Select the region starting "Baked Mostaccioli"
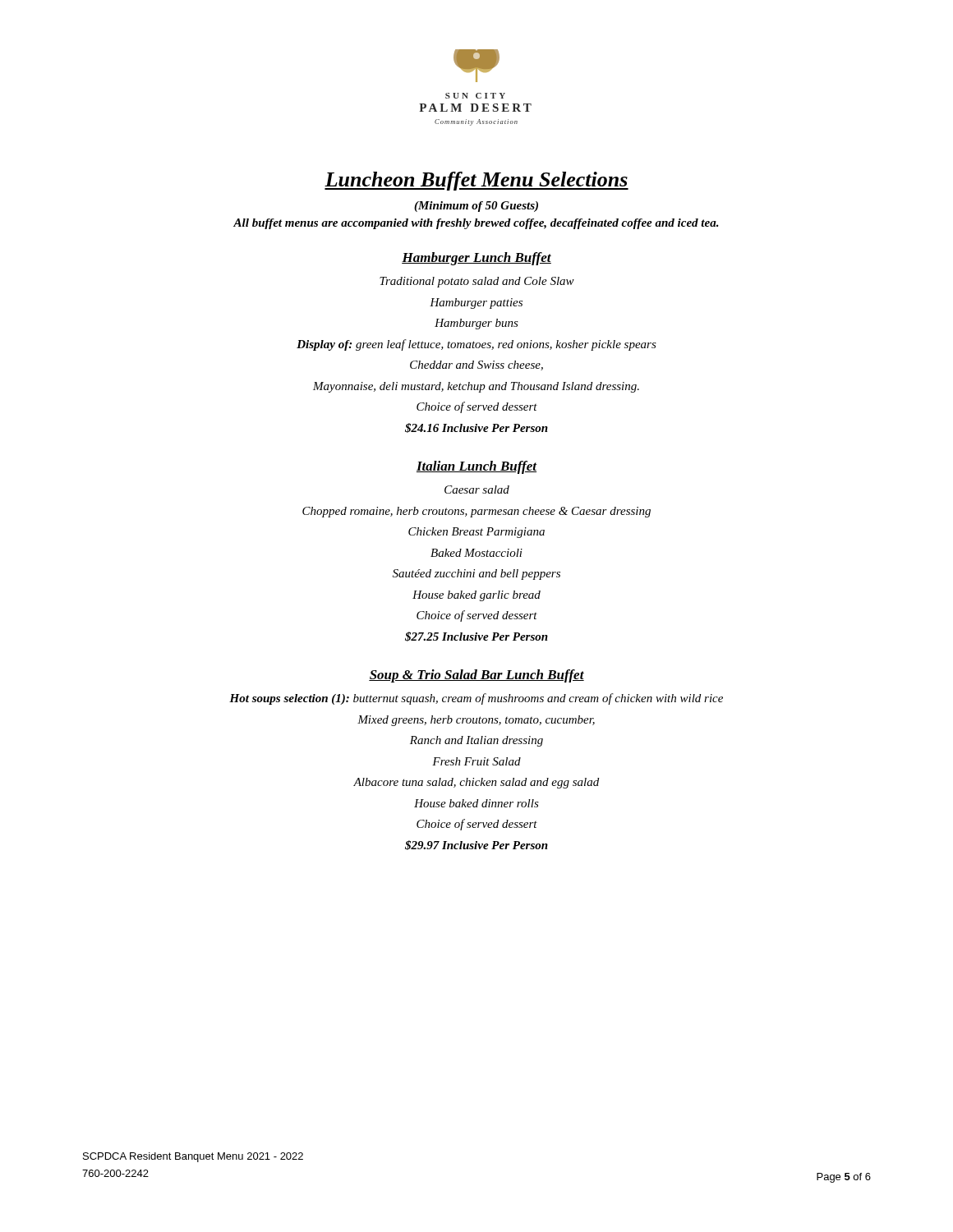 tap(476, 552)
